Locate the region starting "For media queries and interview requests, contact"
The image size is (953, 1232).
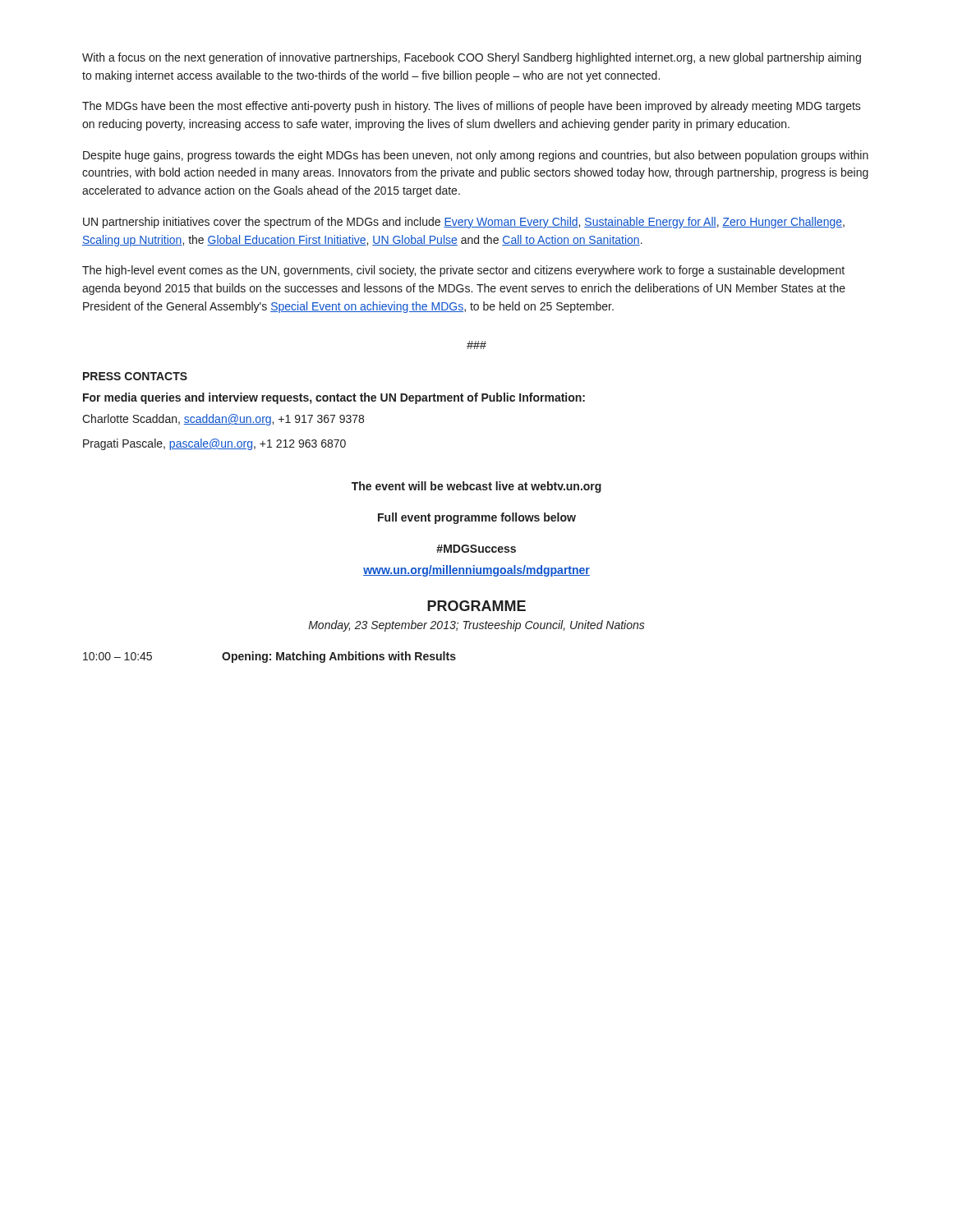334,398
